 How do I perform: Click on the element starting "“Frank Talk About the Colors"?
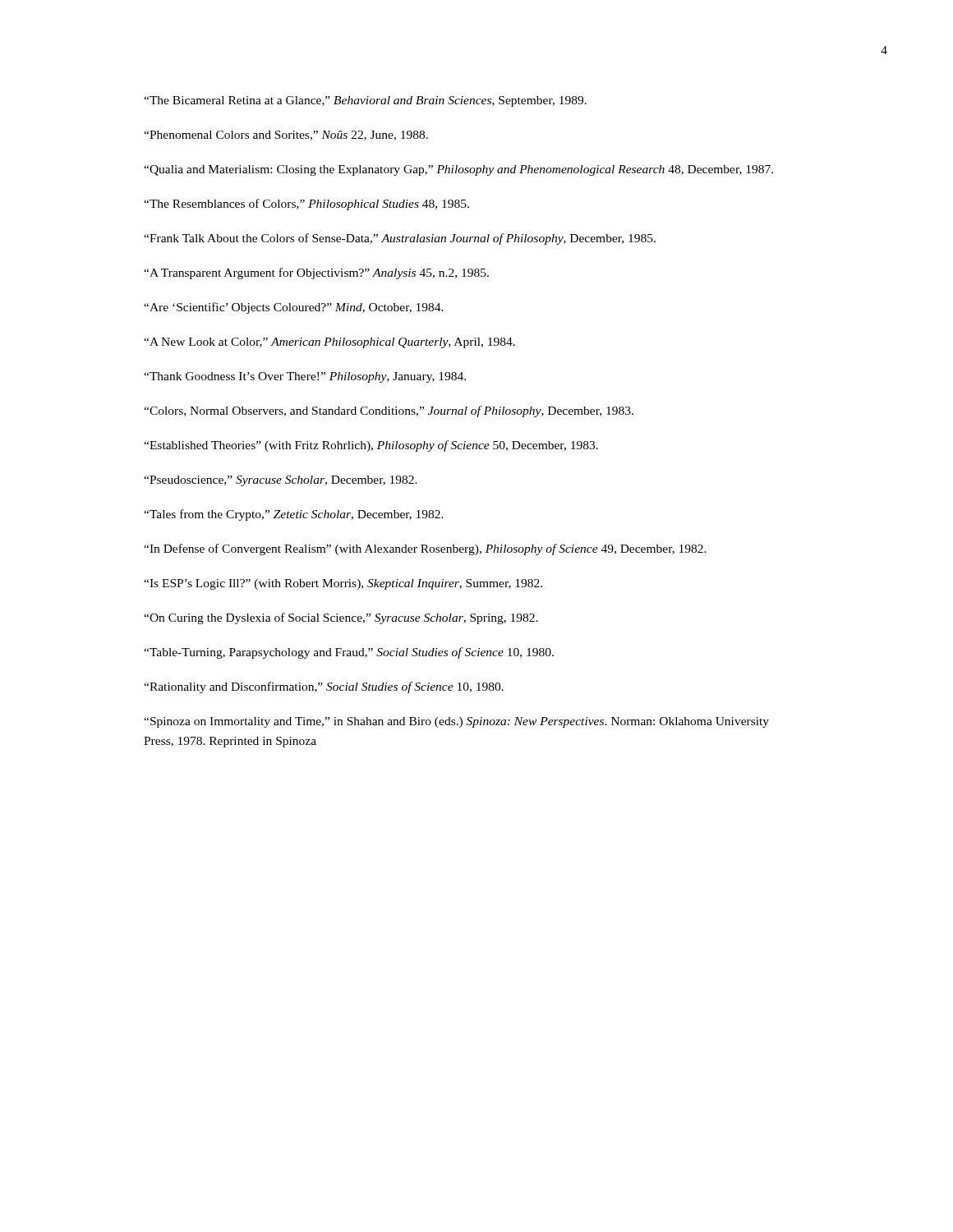coord(400,238)
